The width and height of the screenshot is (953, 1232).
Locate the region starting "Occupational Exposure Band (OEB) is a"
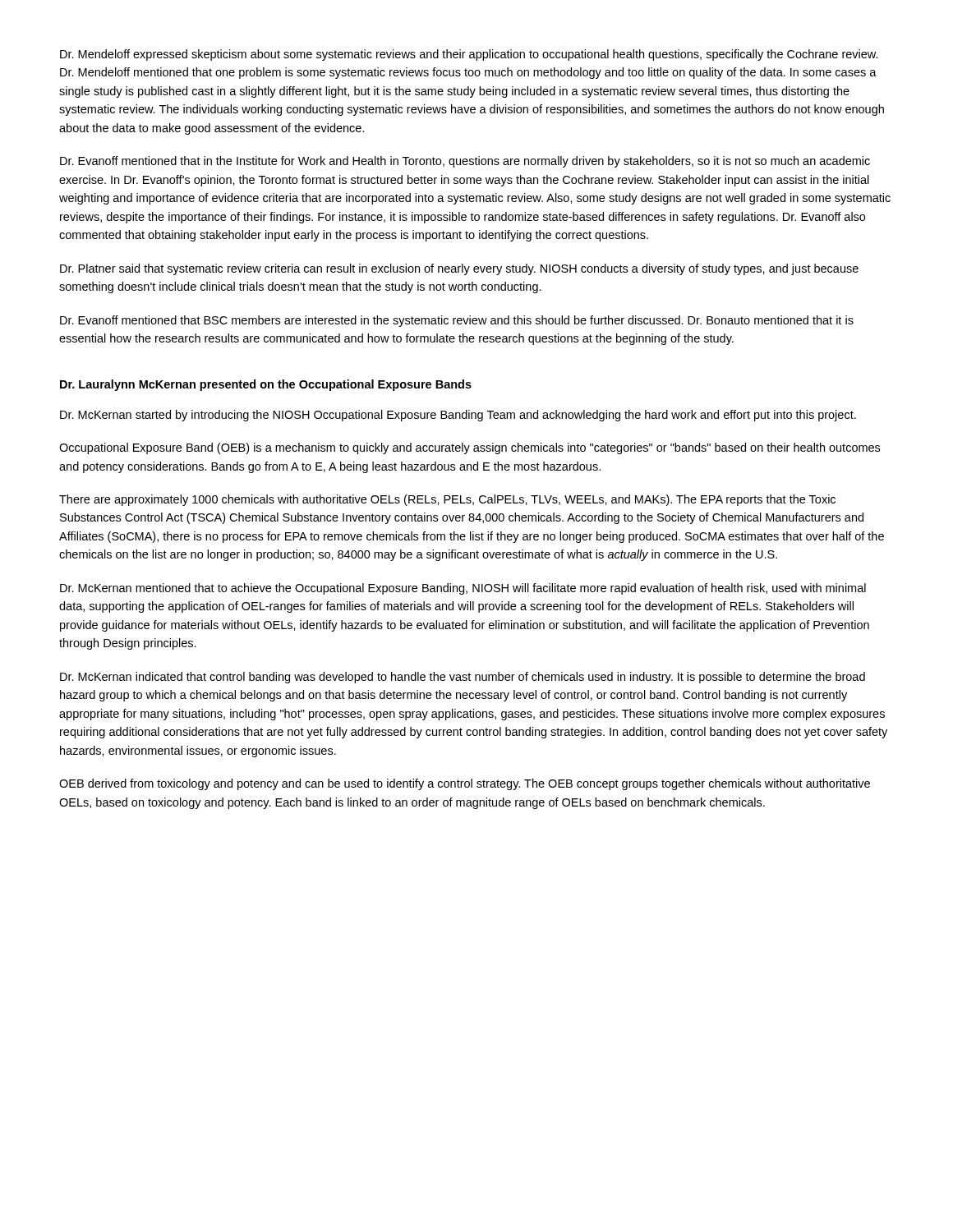(470, 457)
